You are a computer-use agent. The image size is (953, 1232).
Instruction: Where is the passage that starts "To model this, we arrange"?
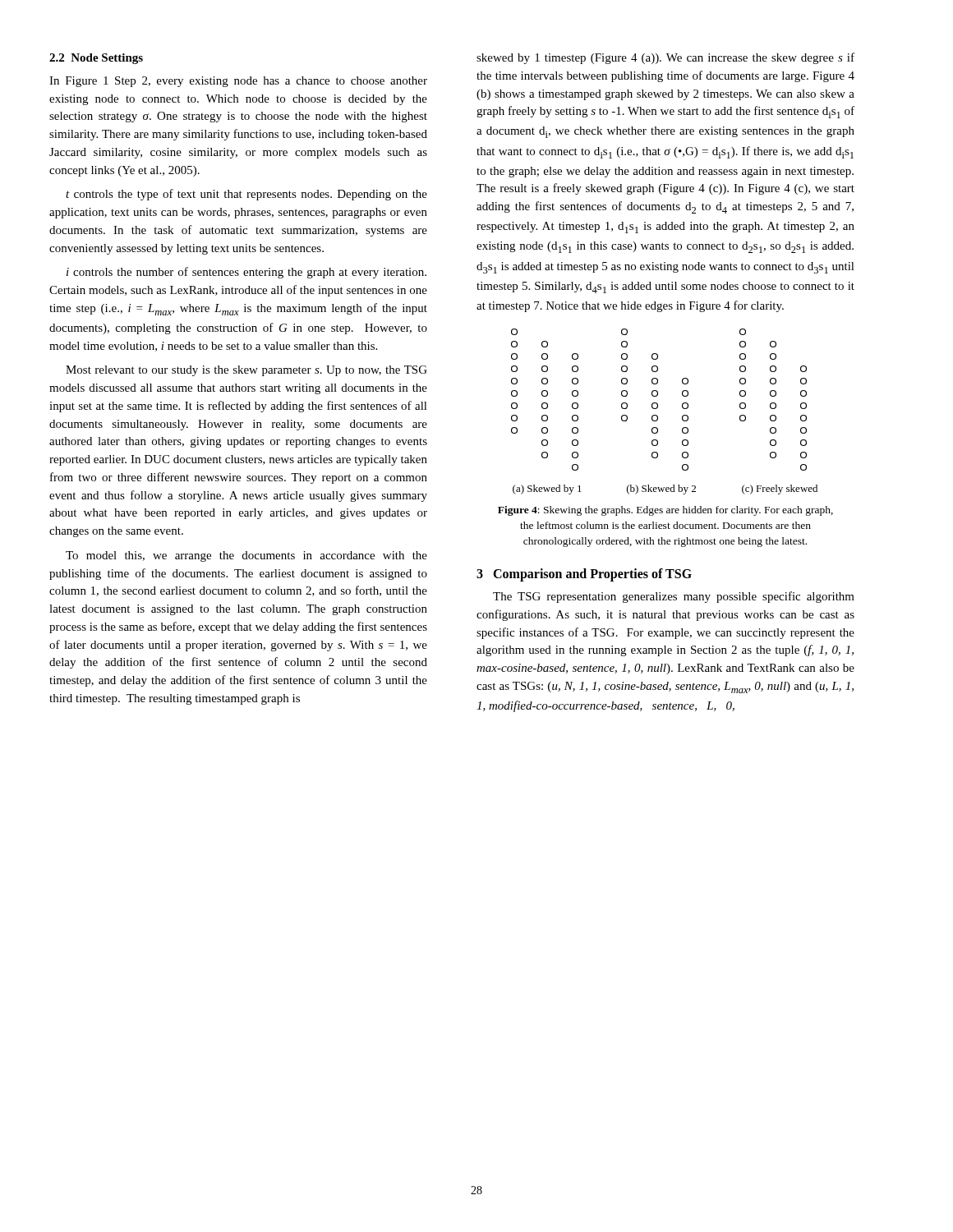(x=238, y=627)
